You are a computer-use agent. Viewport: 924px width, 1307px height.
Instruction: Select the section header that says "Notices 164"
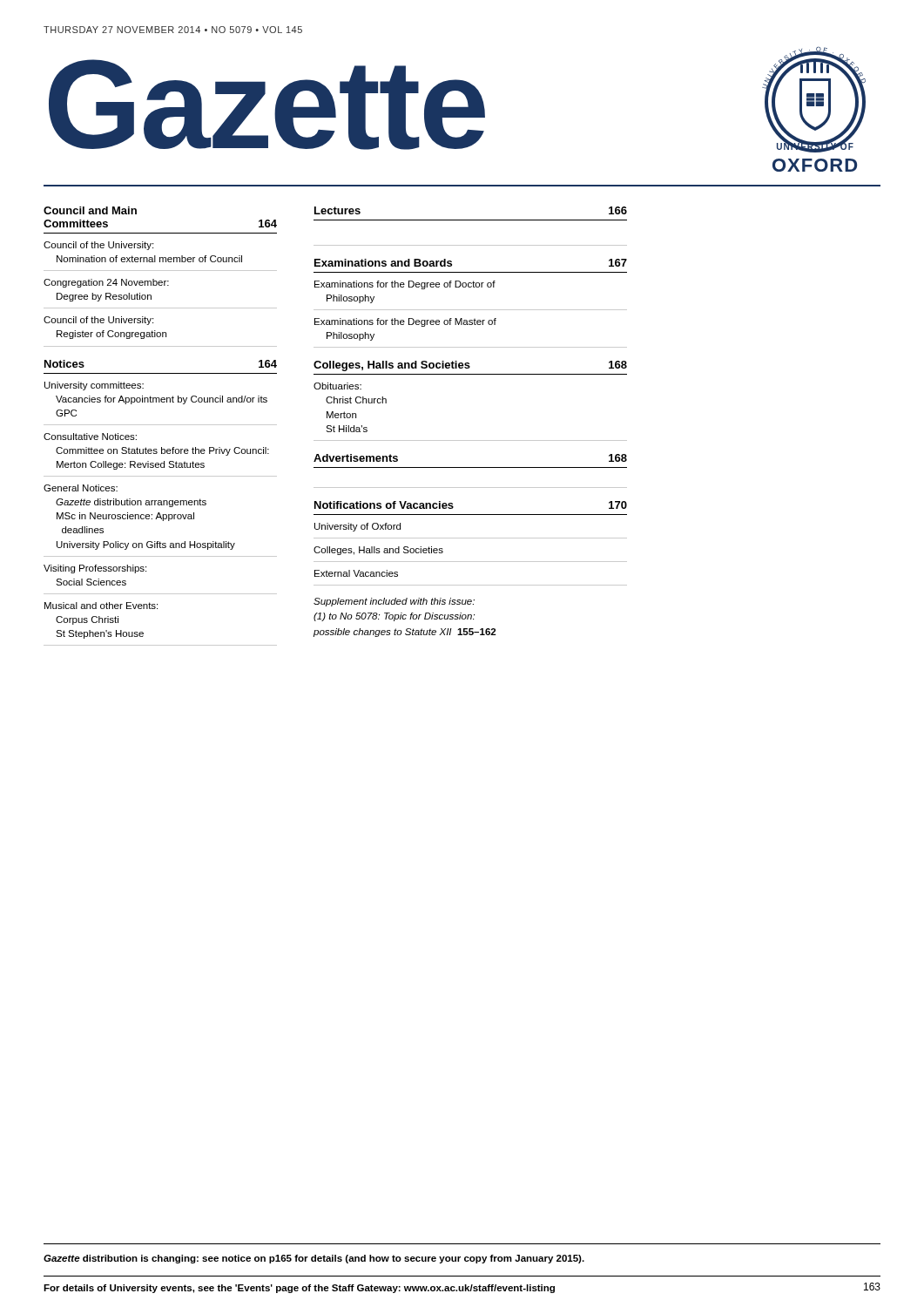click(160, 363)
